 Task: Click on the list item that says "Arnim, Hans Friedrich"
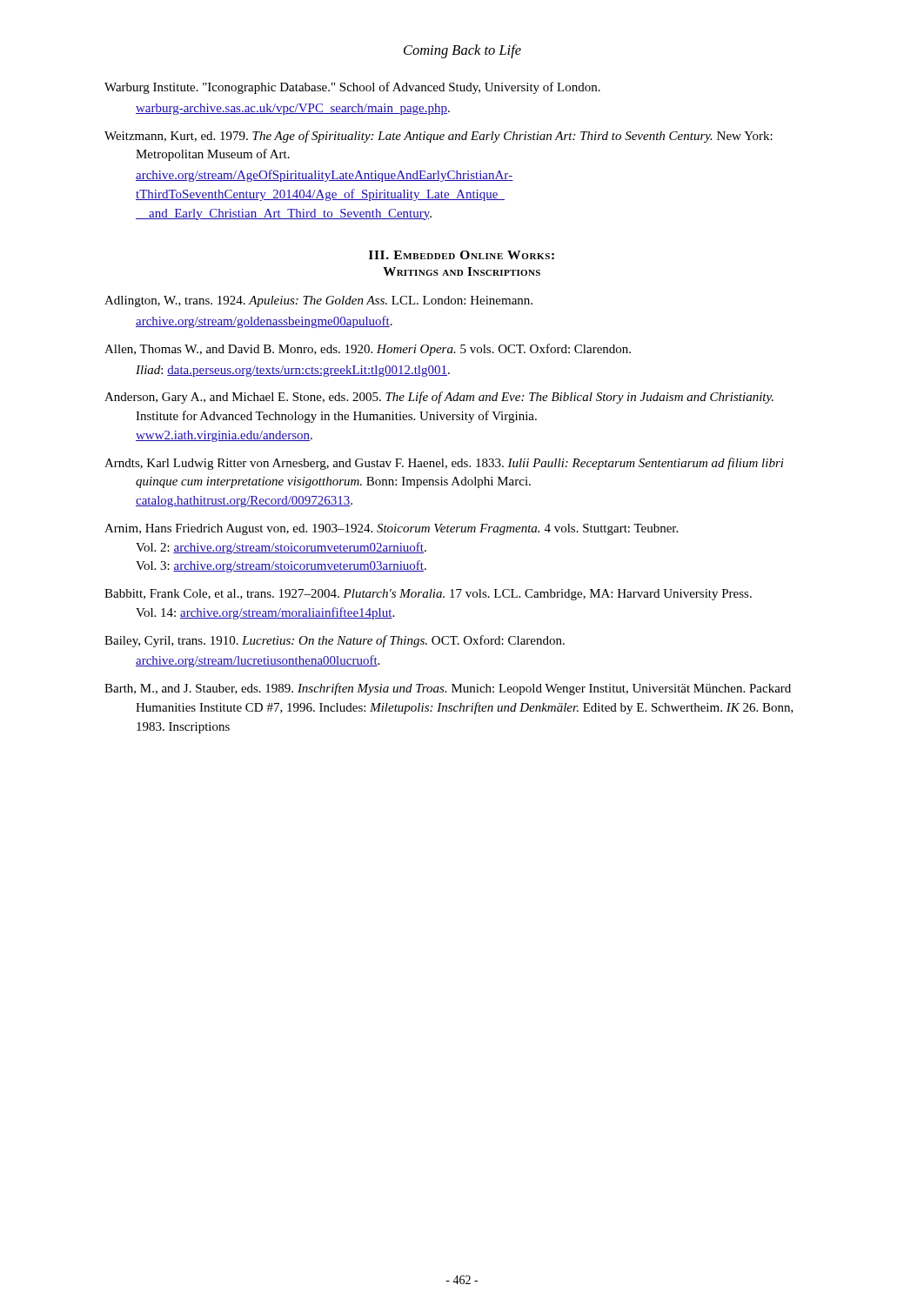[392, 547]
